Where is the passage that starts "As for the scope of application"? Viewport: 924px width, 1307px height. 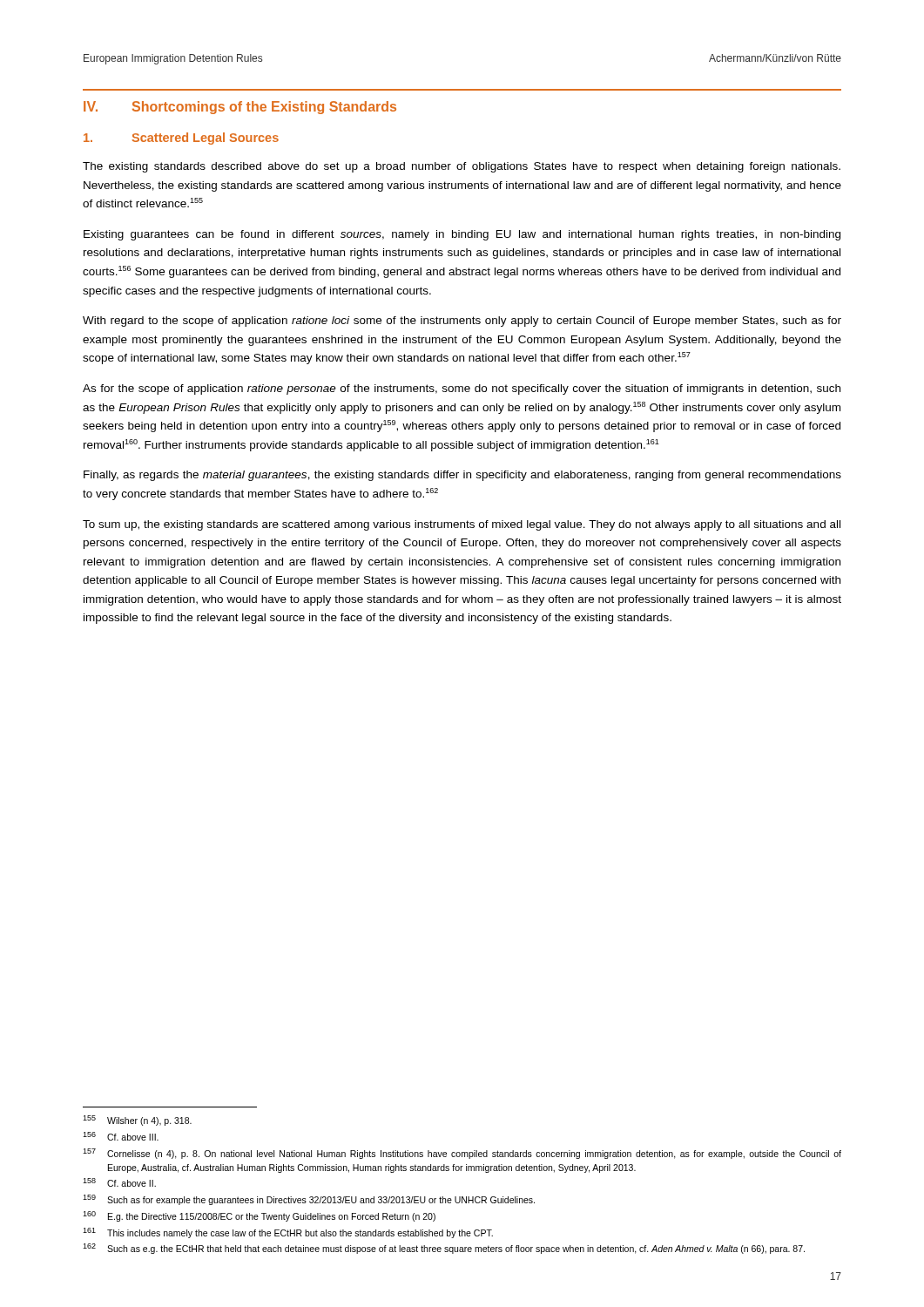[462, 416]
